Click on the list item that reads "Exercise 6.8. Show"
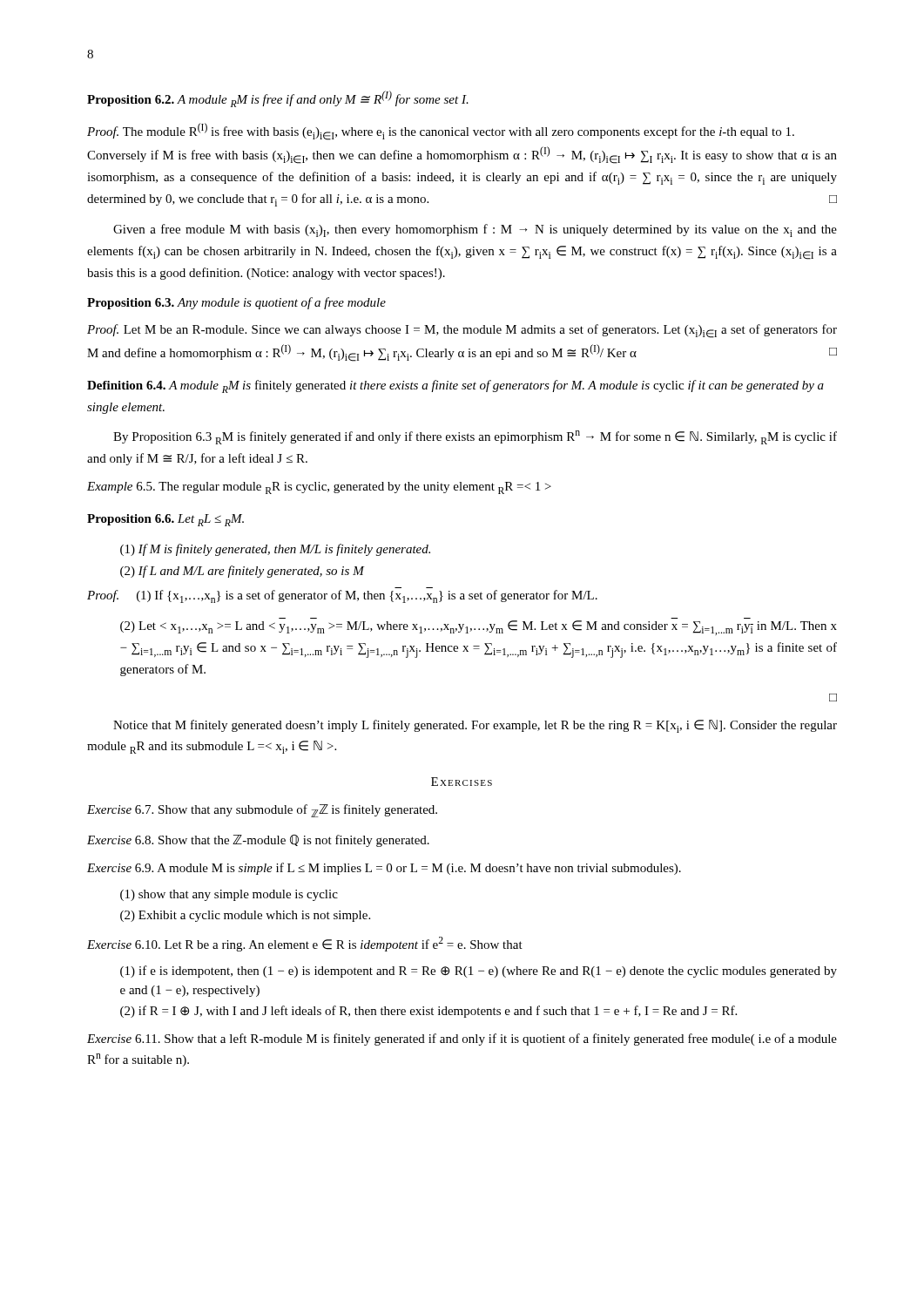The image size is (924, 1307). tap(258, 840)
